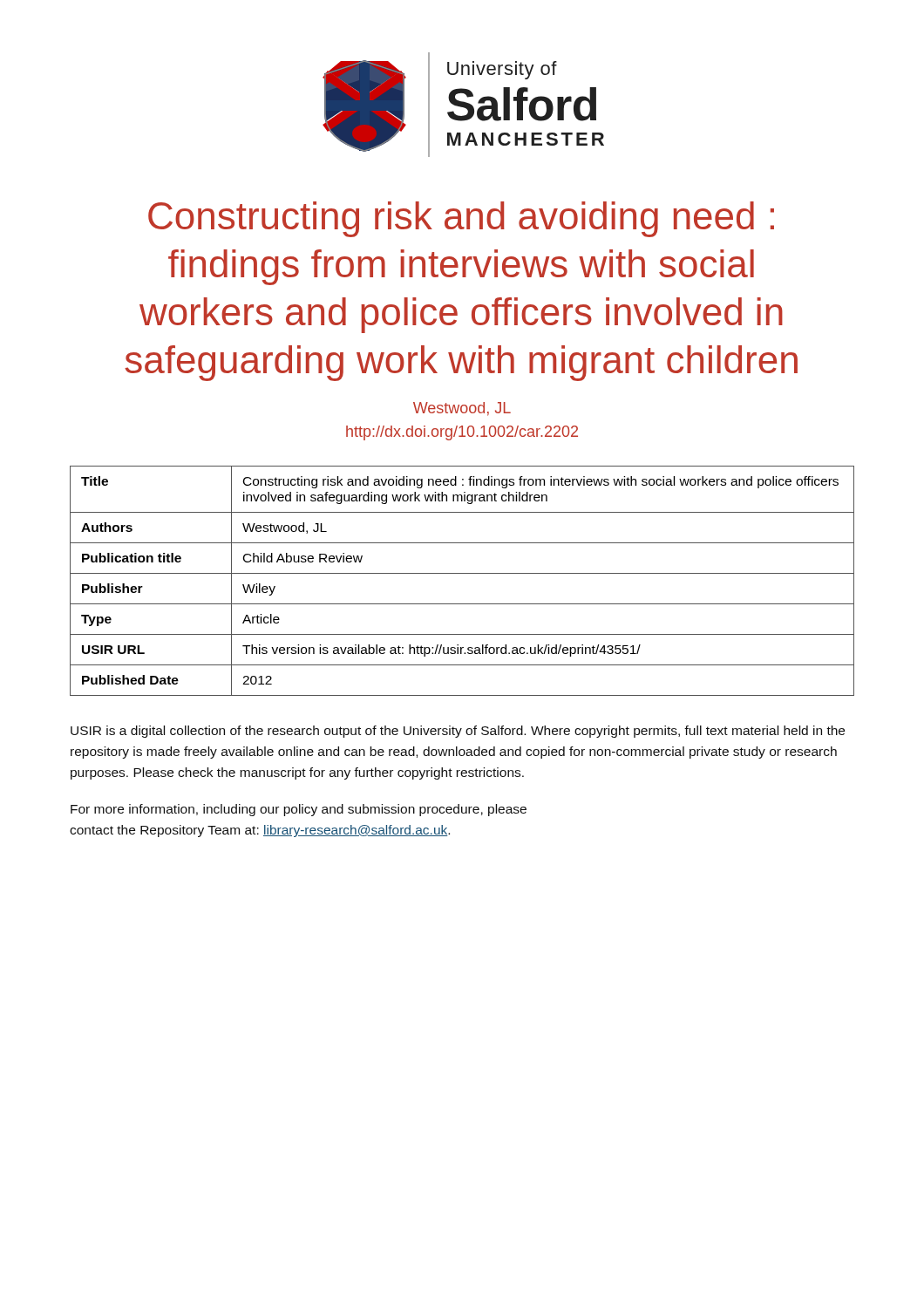The height and width of the screenshot is (1308, 924).
Task: Select the table that reads "Publication title"
Action: click(x=462, y=581)
